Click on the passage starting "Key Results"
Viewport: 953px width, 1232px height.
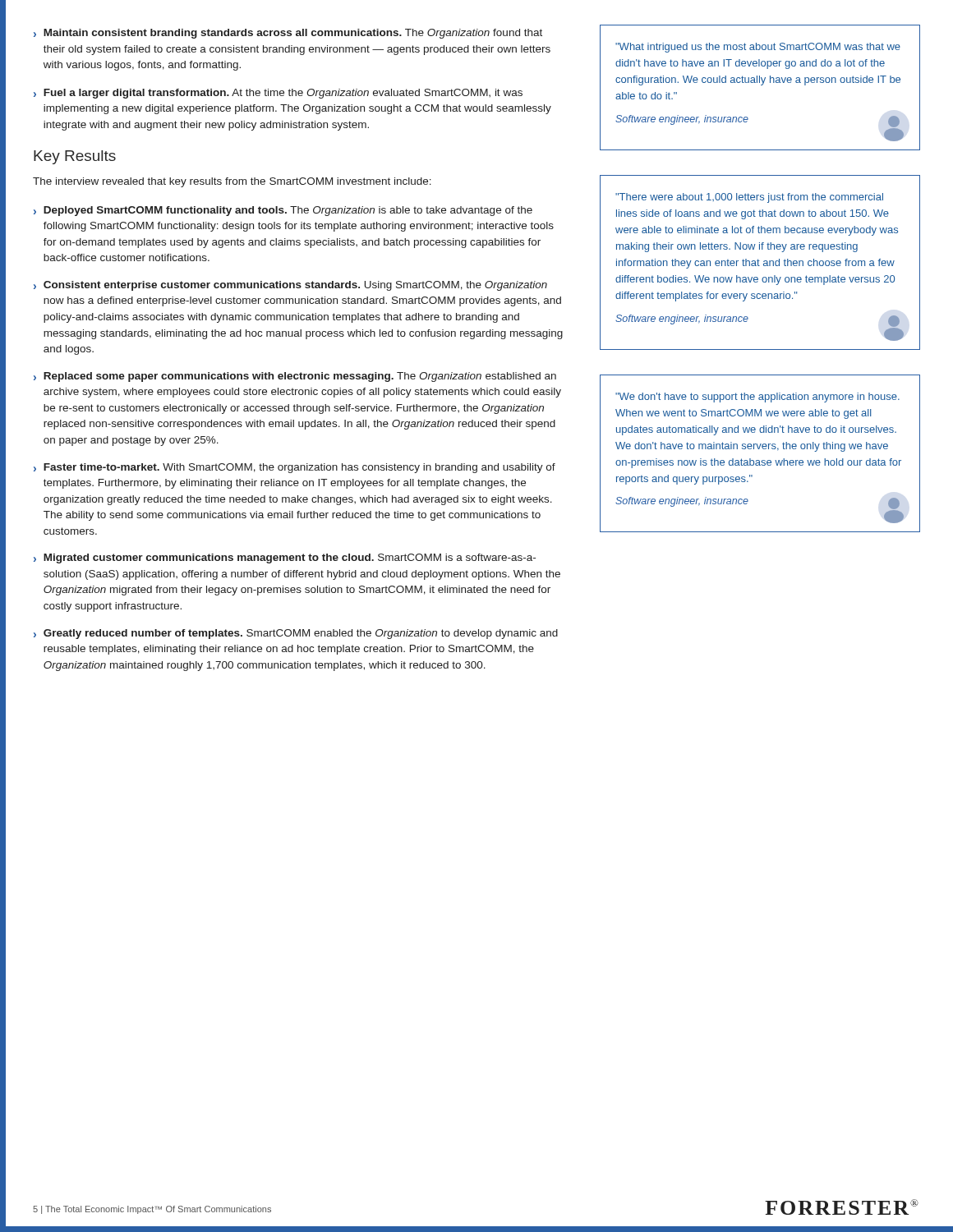[75, 156]
